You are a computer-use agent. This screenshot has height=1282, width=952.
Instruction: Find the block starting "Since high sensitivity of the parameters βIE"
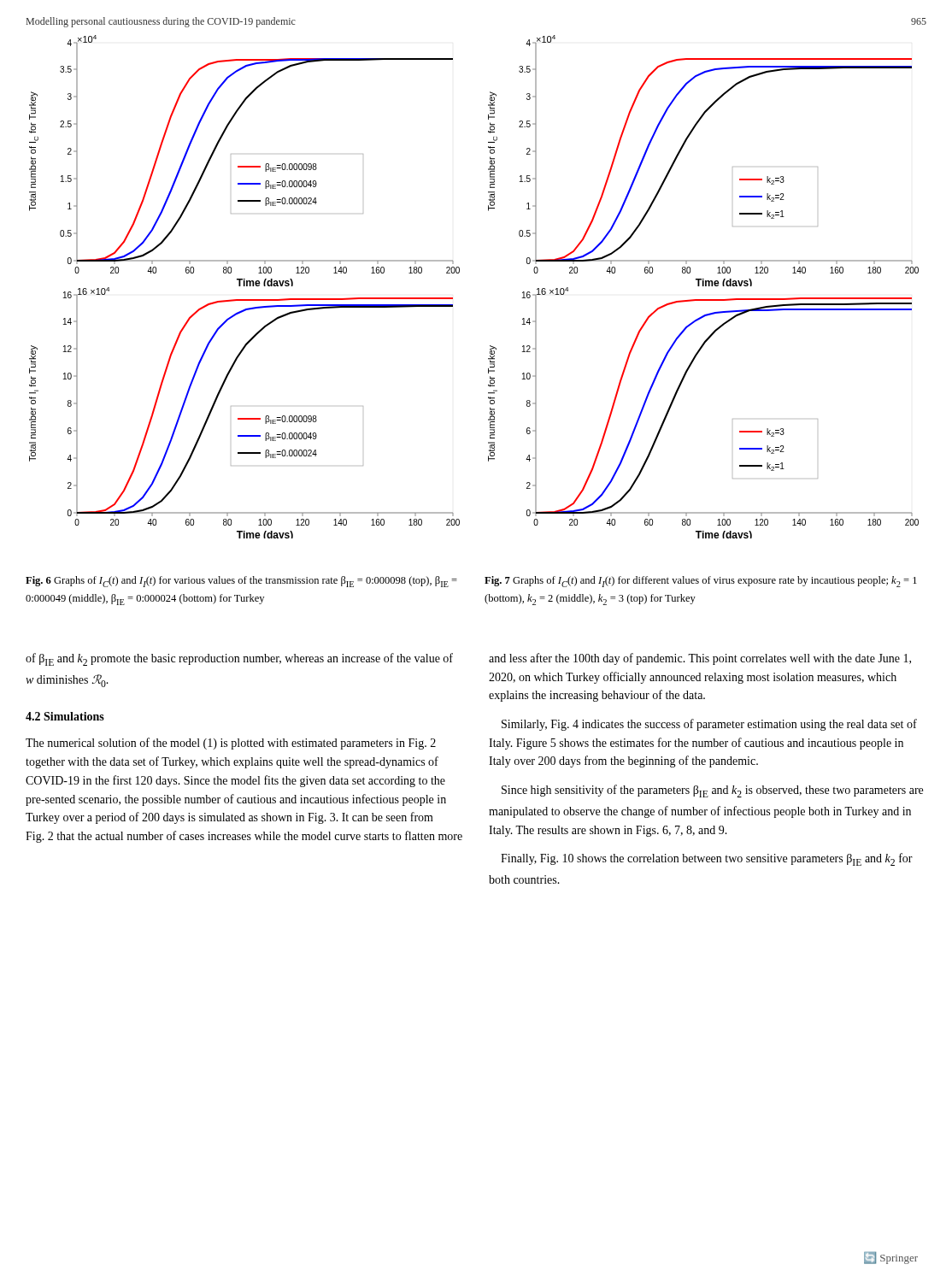(x=706, y=810)
